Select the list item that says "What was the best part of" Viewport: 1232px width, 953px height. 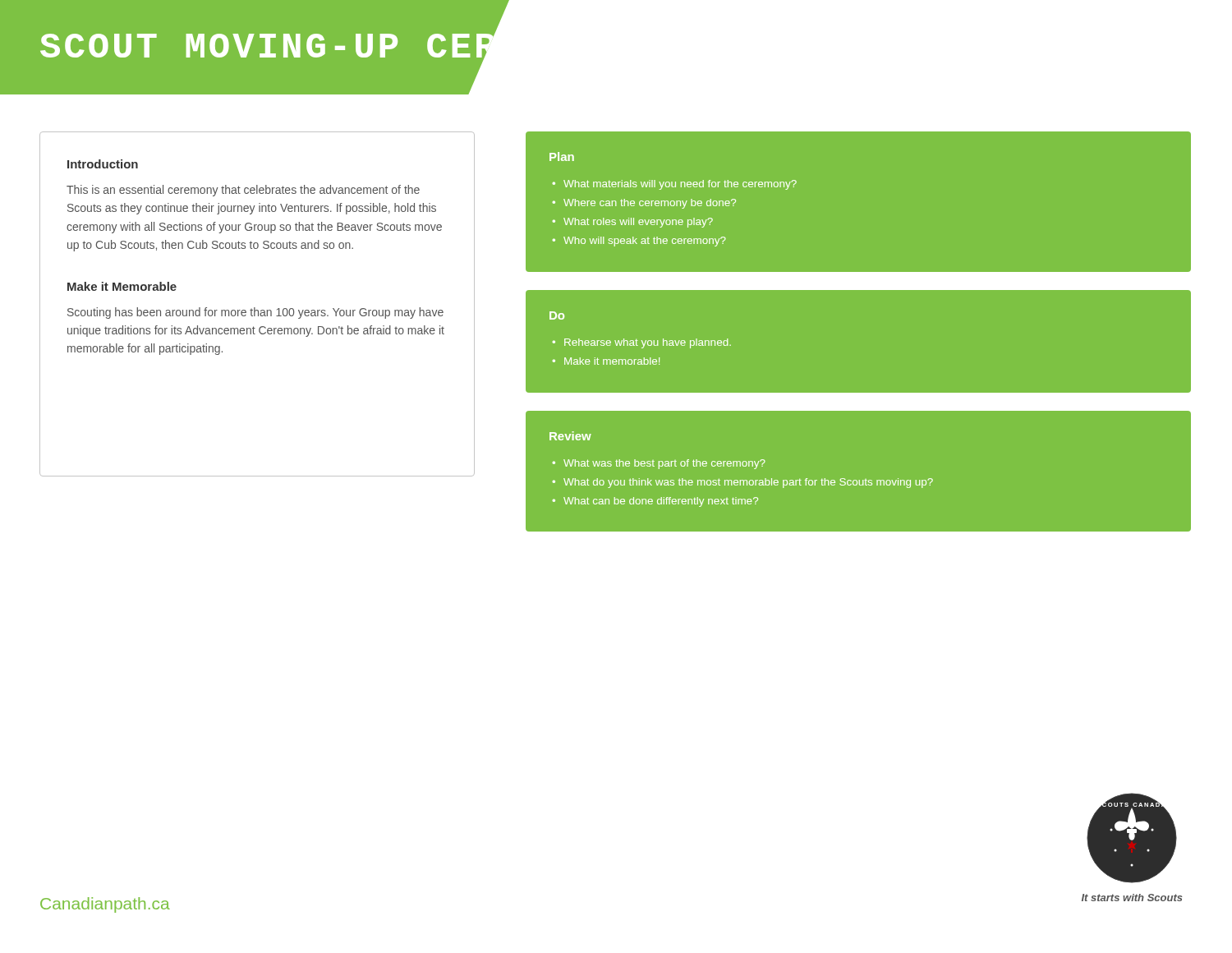point(664,463)
